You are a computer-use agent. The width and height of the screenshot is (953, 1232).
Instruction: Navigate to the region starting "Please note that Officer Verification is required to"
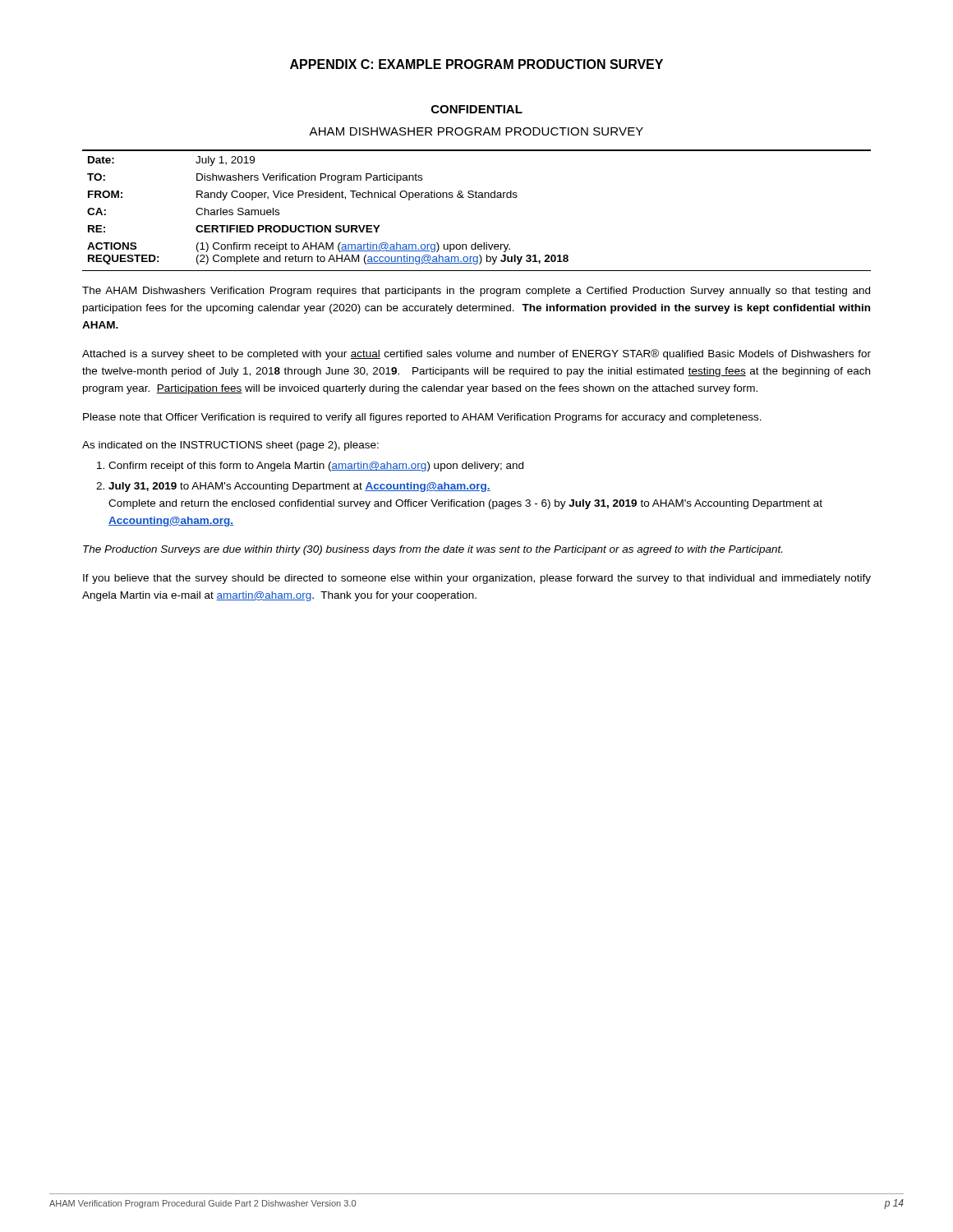(x=422, y=416)
